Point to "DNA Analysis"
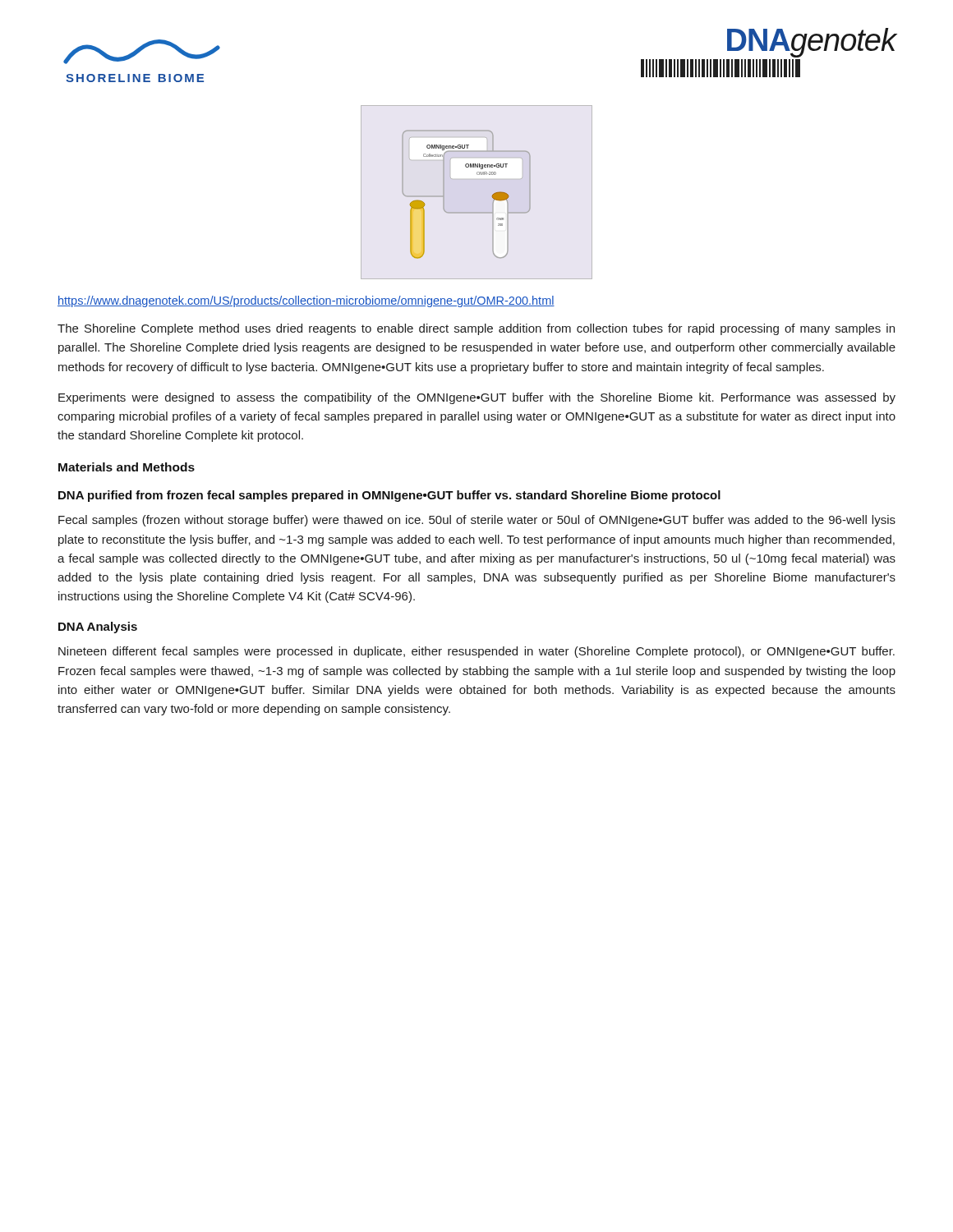953x1232 pixels. [97, 626]
